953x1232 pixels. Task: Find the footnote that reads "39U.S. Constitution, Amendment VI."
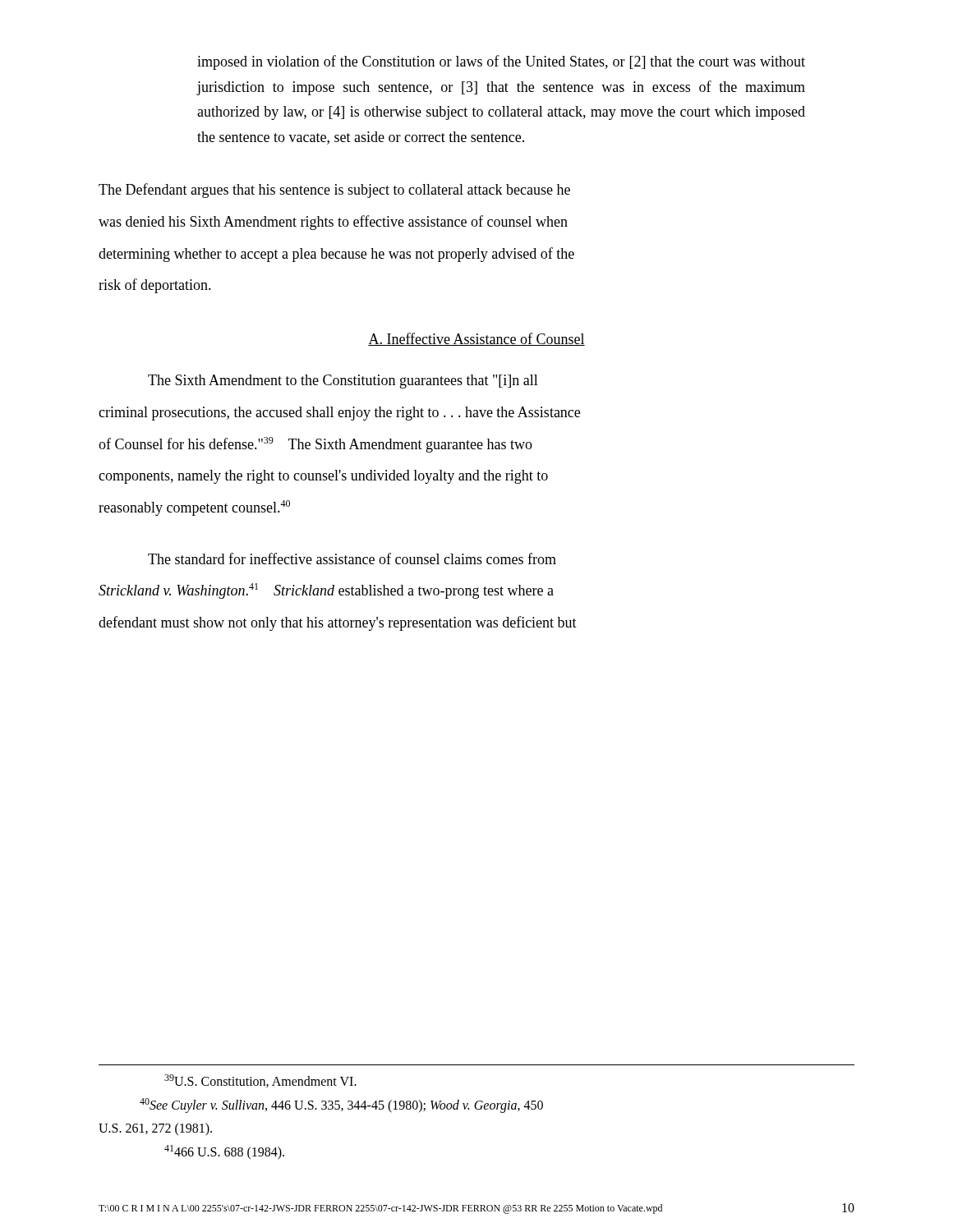[261, 1080]
